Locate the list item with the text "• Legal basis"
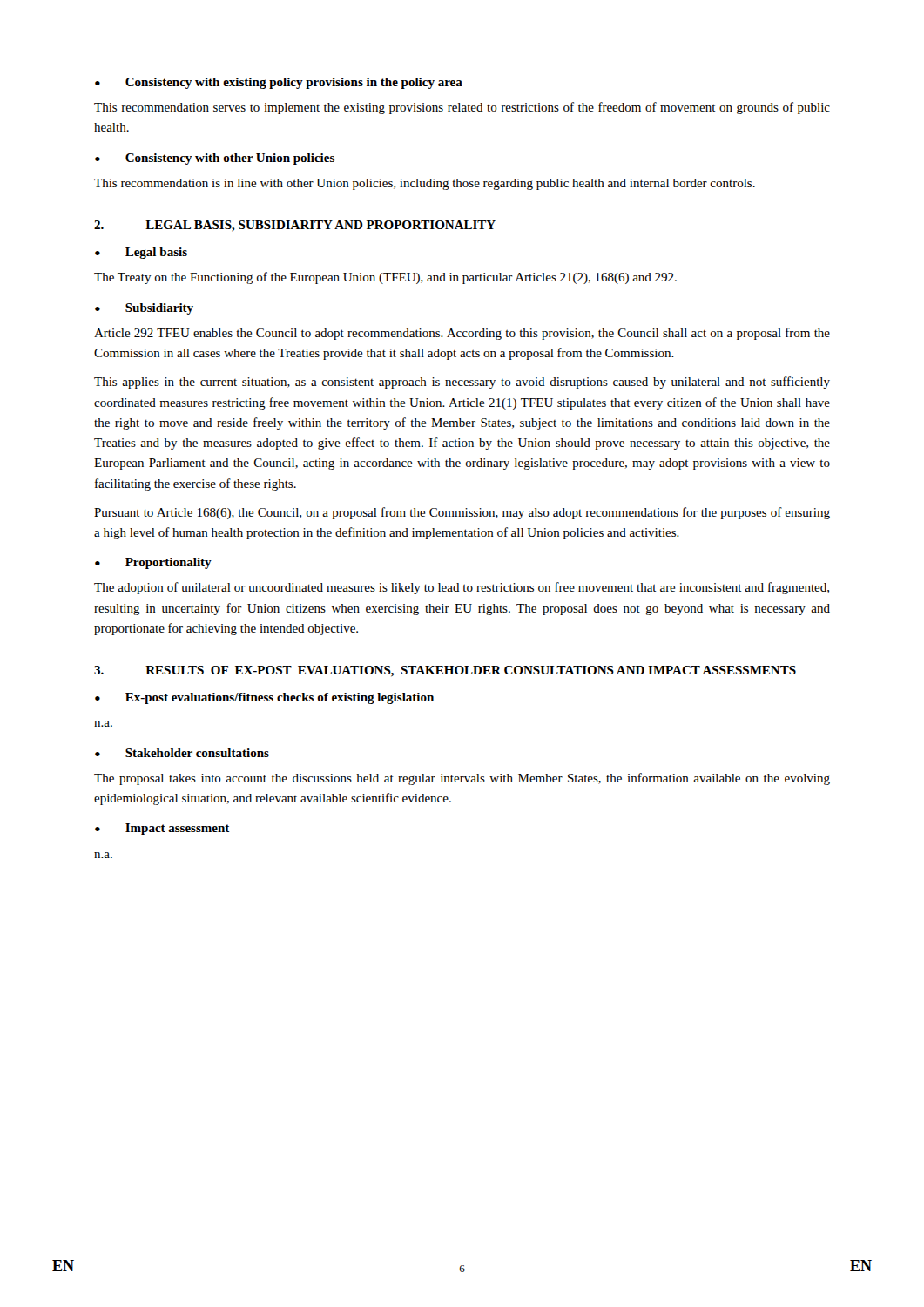924x1307 pixels. pos(141,255)
